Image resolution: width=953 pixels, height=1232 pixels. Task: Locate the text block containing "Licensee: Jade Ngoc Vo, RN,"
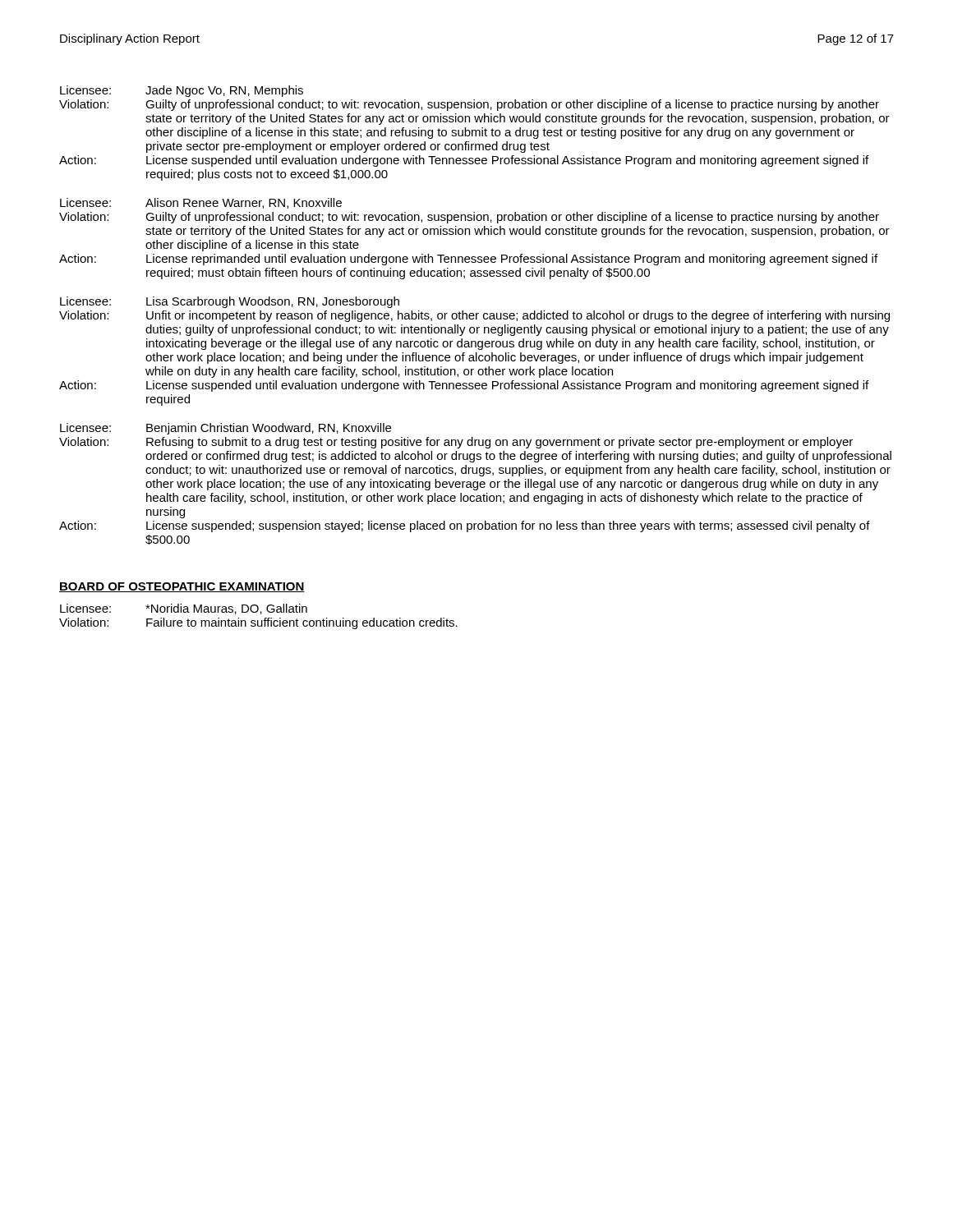476,132
